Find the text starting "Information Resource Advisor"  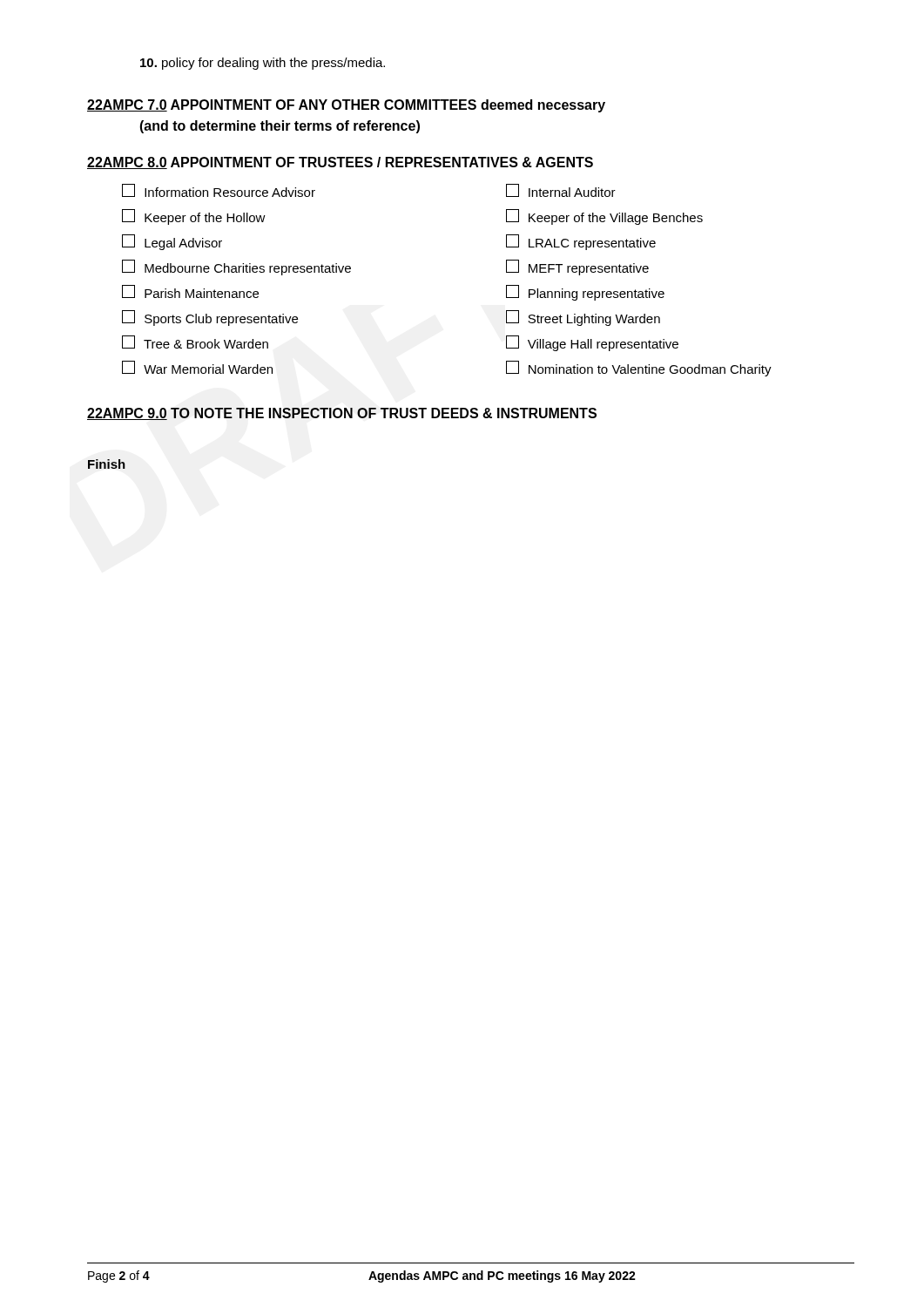tap(219, 192)
